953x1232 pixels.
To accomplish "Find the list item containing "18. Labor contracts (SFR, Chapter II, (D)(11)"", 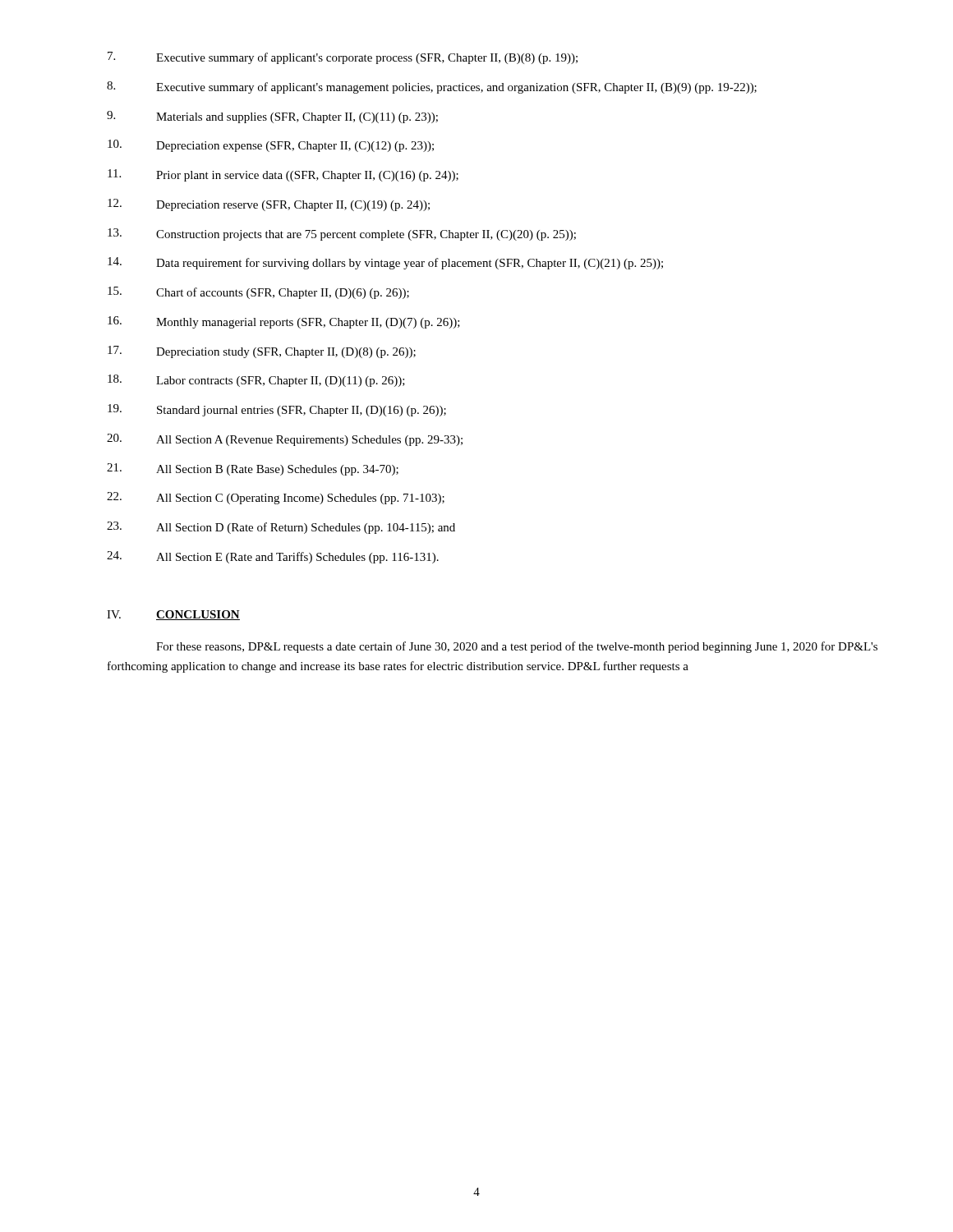I will click(x=256, y=381).
